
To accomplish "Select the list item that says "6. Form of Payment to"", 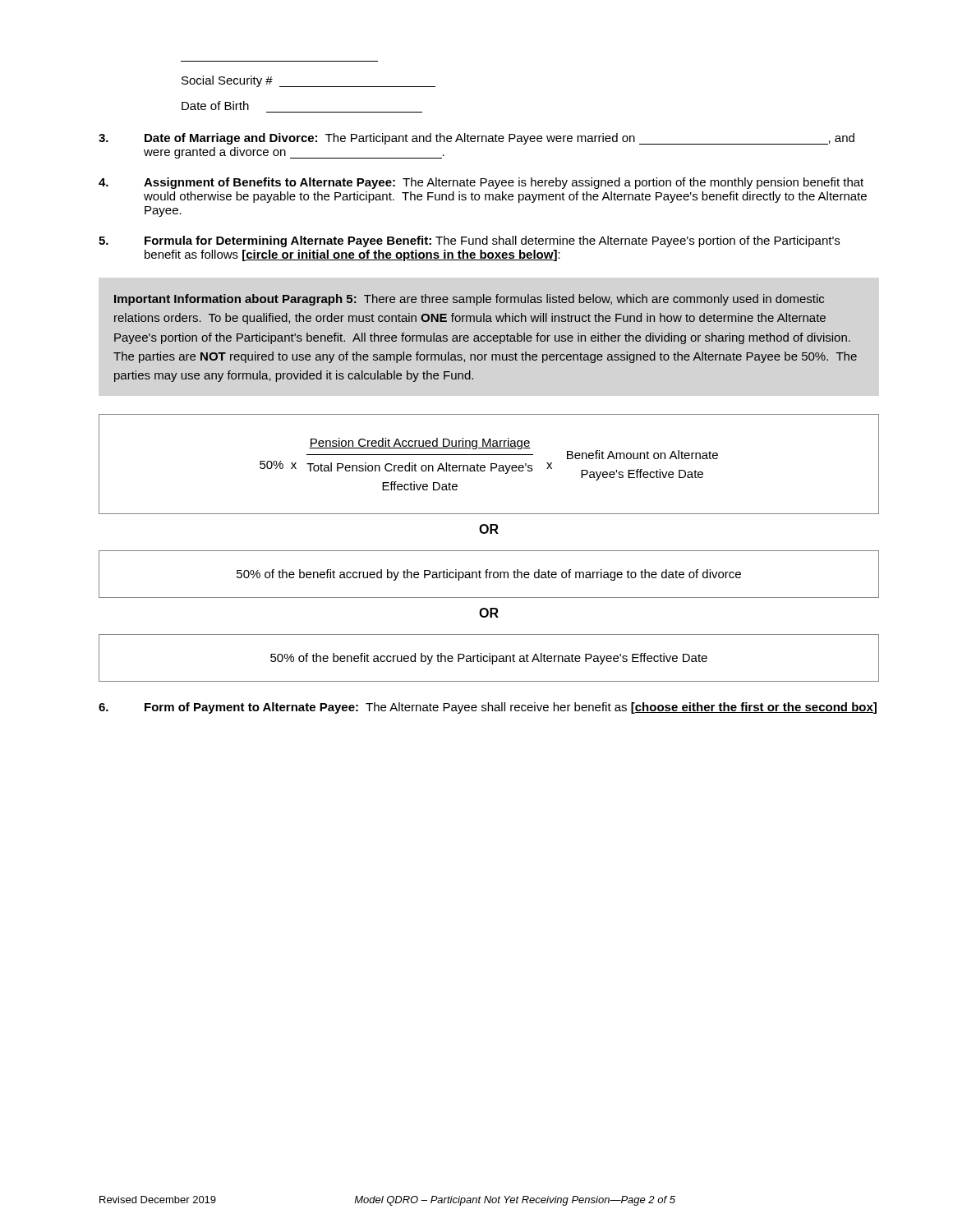I will click(x=489, y=707).
